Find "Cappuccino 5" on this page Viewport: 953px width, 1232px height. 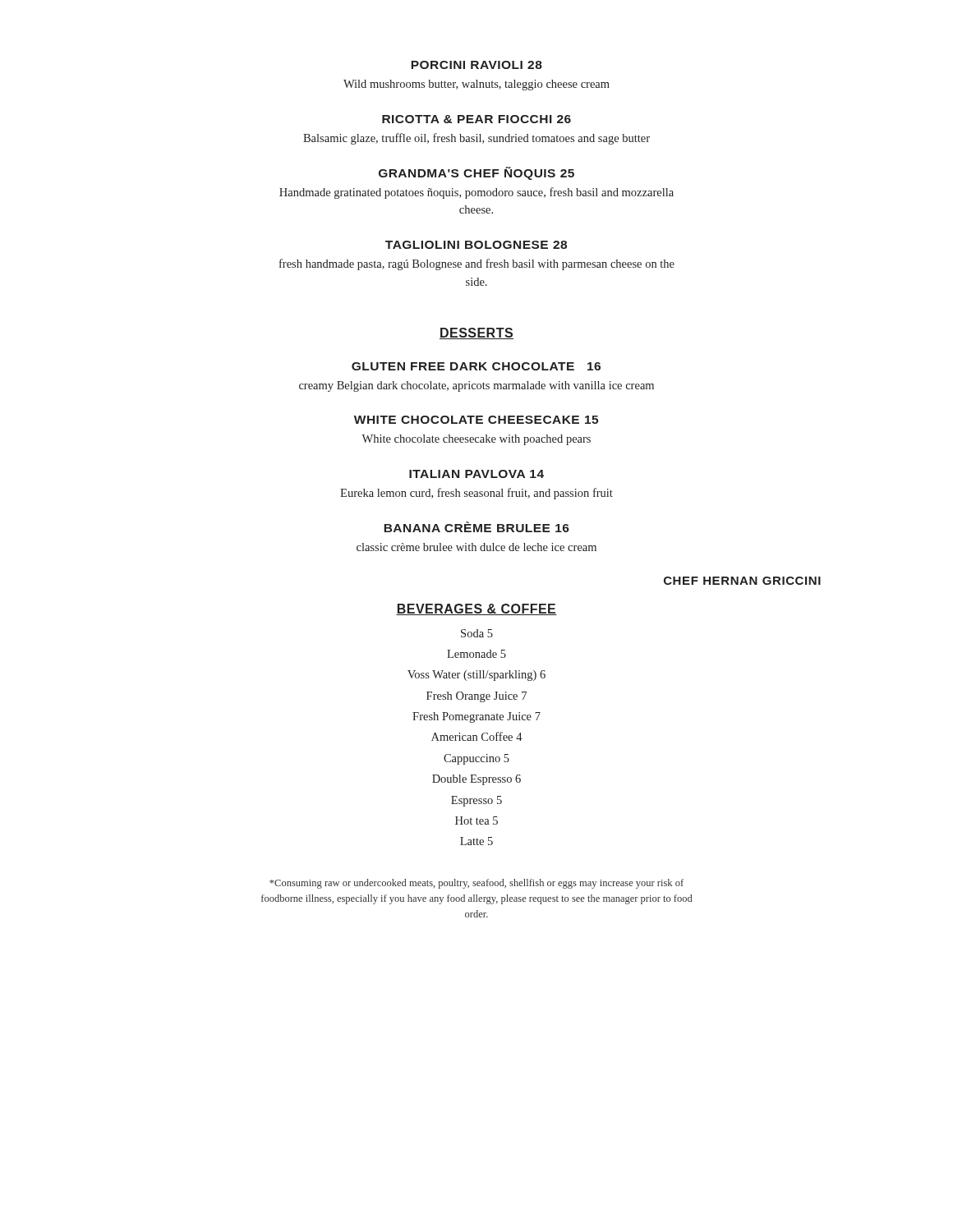click(x=476, y=758)
